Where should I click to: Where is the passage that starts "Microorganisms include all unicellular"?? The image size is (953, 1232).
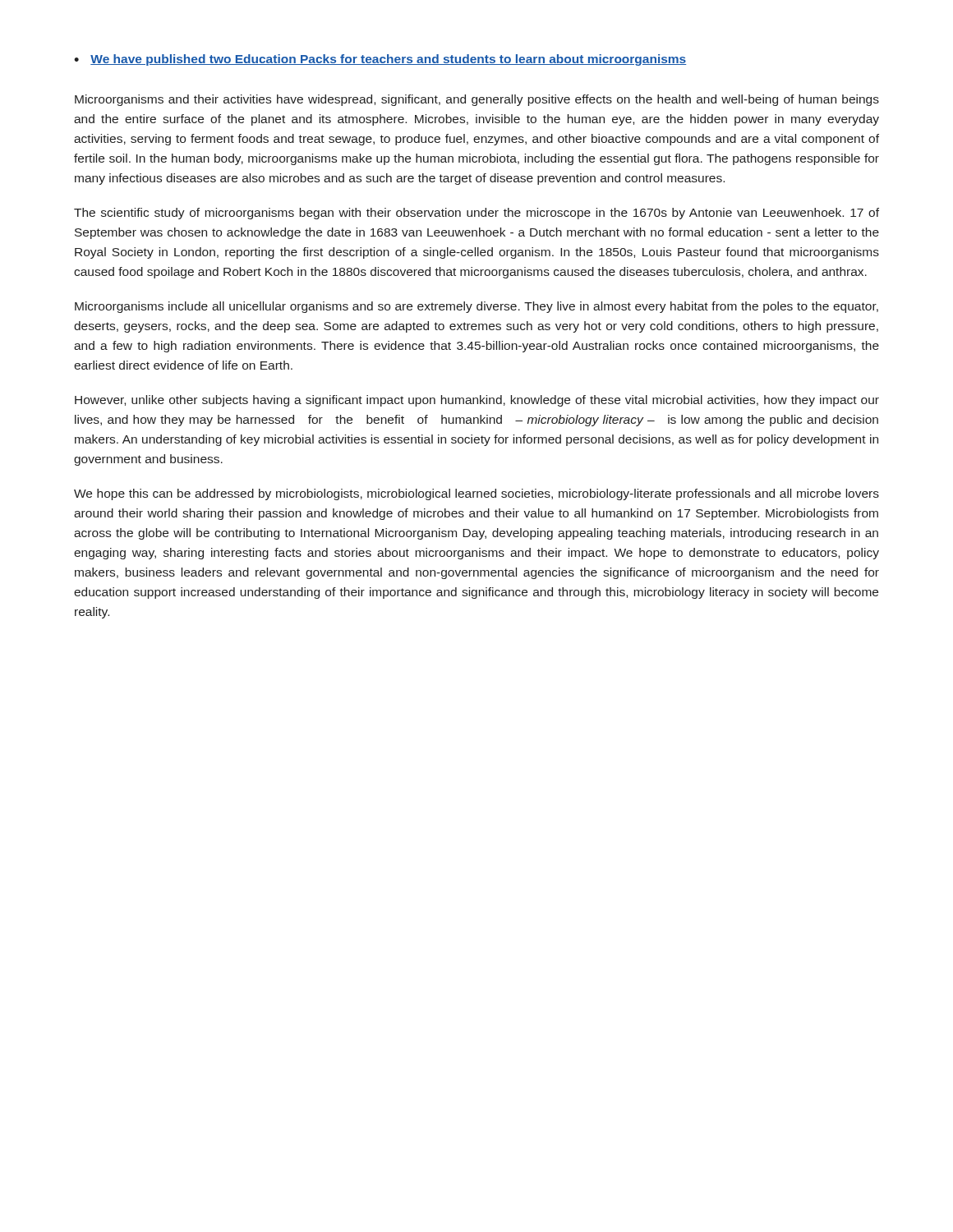pyautogui.click(x=476, y=336)
